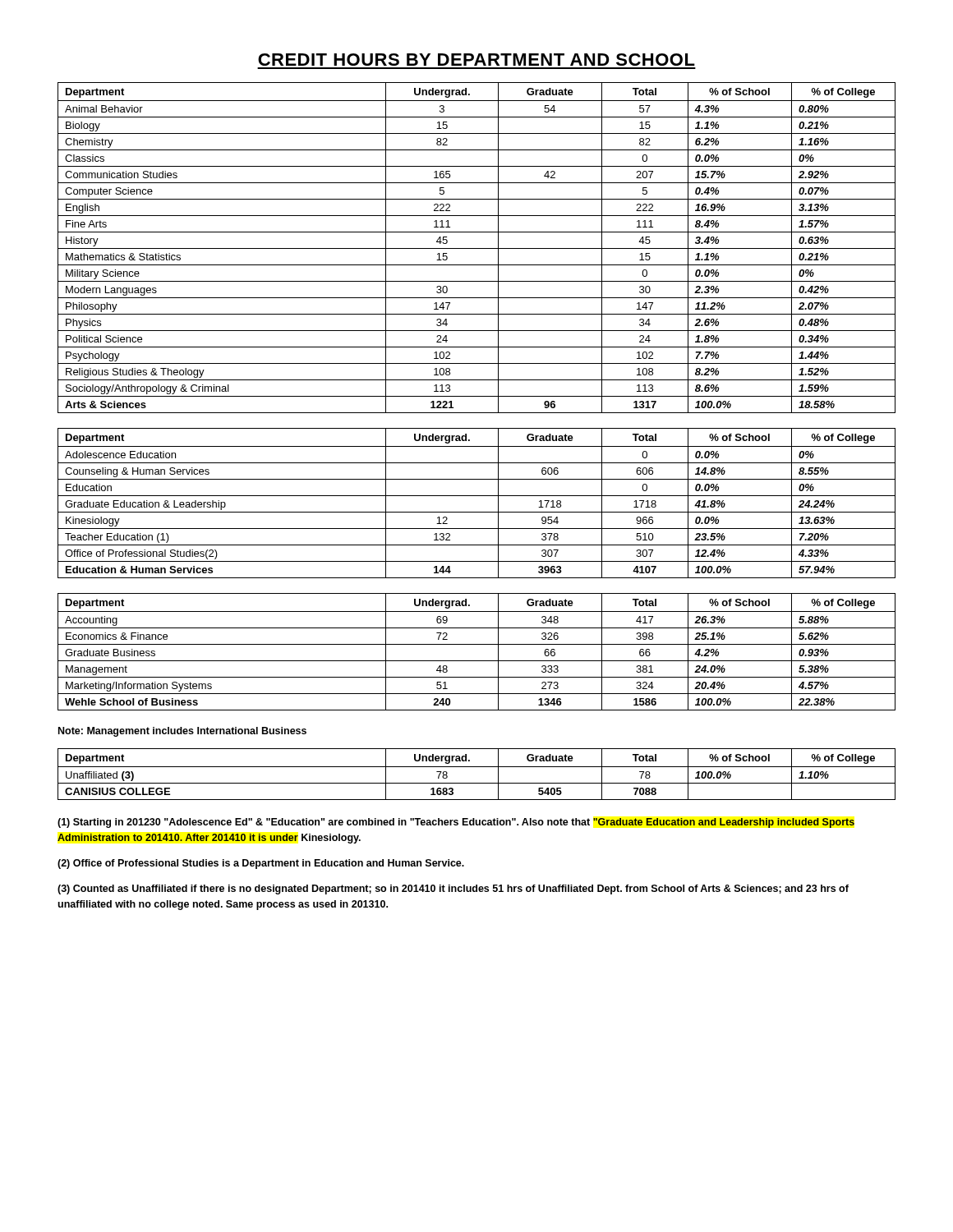Click on the table containing "Teacher Education (1)"
Viewport: 953px width, 1232px height.
476,503
